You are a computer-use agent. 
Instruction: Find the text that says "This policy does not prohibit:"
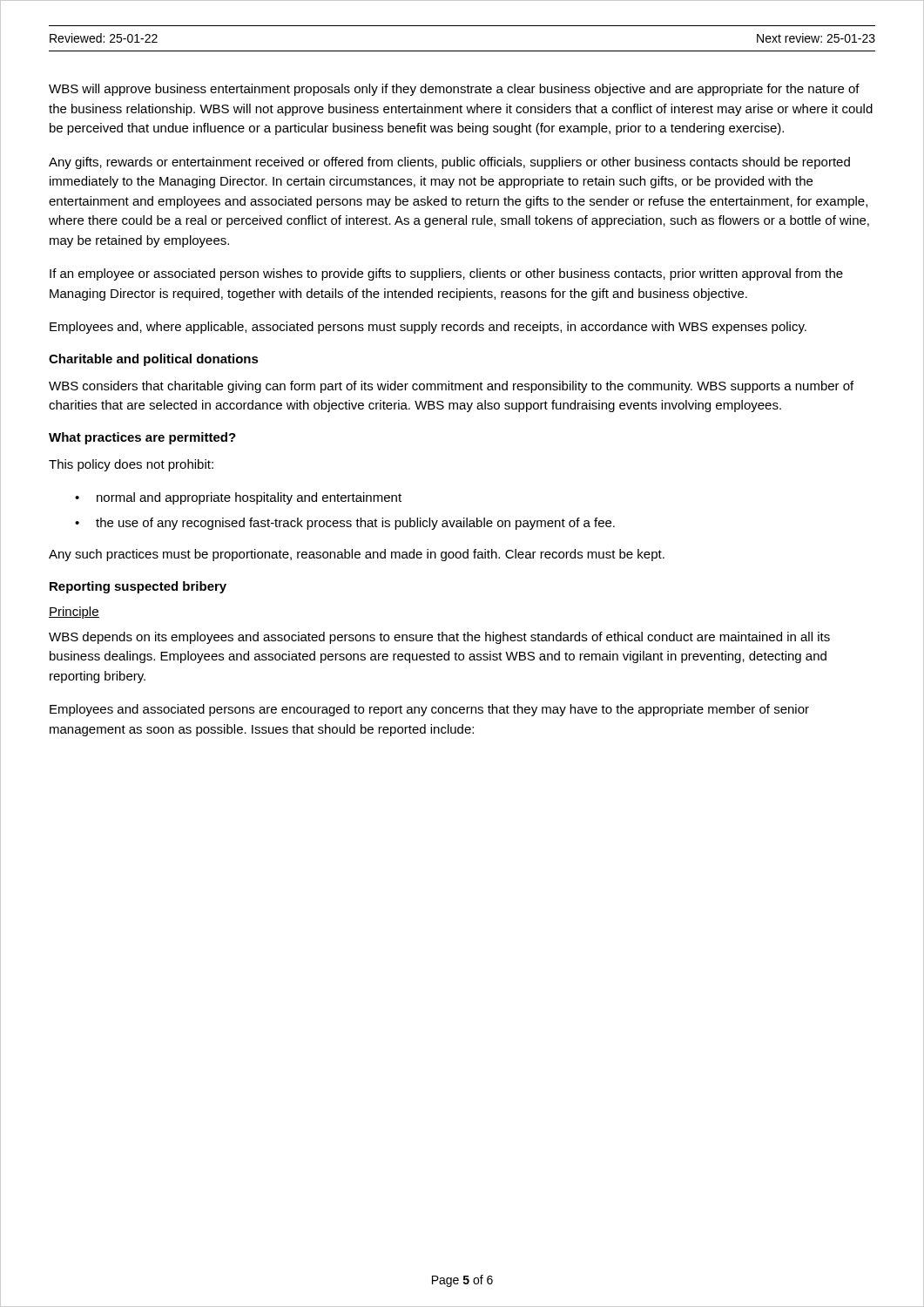(x=132, y=464)
